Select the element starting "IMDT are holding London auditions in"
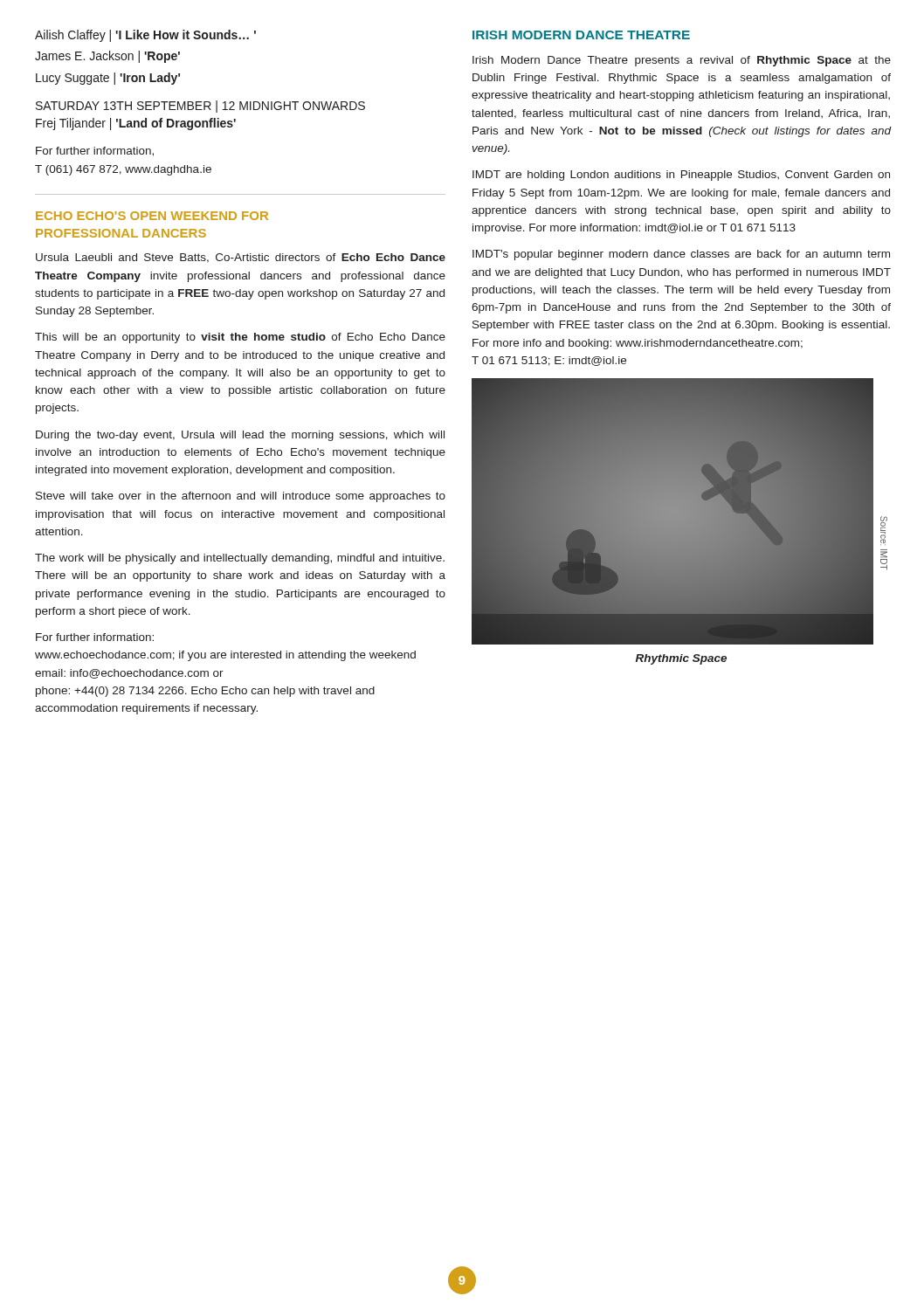924x1310 pixels. click(x=681, y=201)
